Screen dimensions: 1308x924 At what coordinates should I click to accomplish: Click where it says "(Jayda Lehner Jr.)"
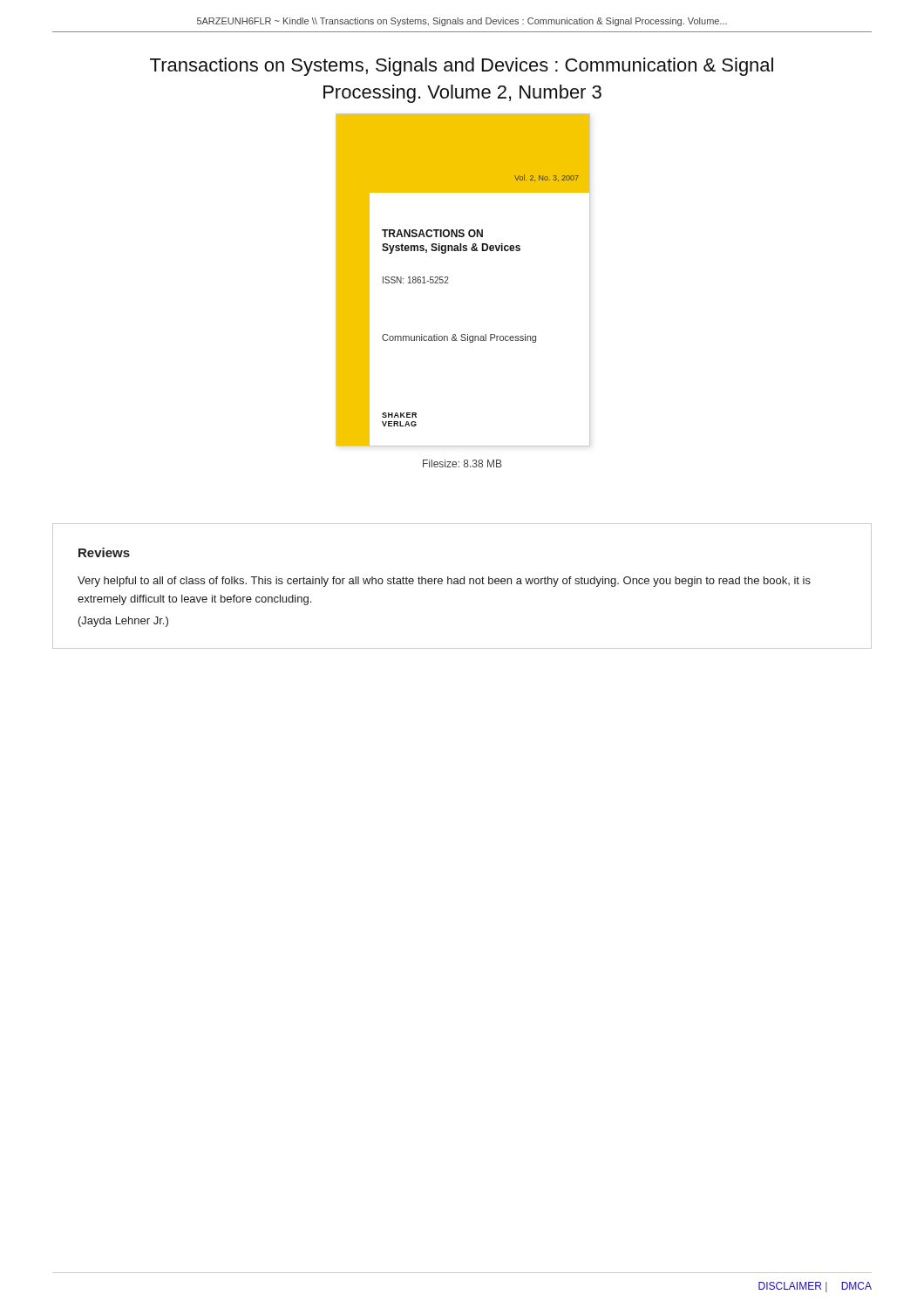click(x=123, y=620)
